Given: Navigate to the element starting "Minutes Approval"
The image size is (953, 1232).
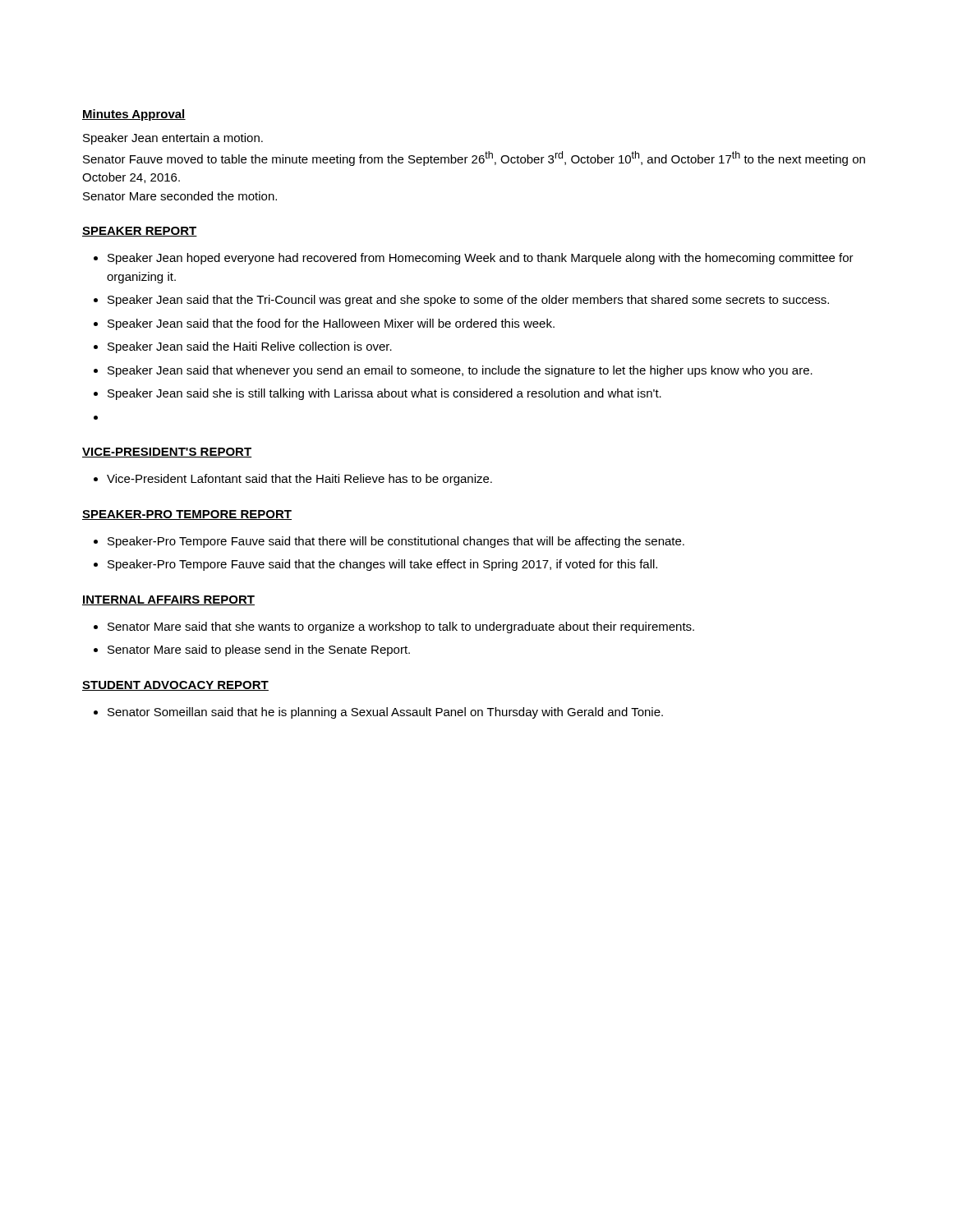Looking at the screenshot, I should point(134,114).
